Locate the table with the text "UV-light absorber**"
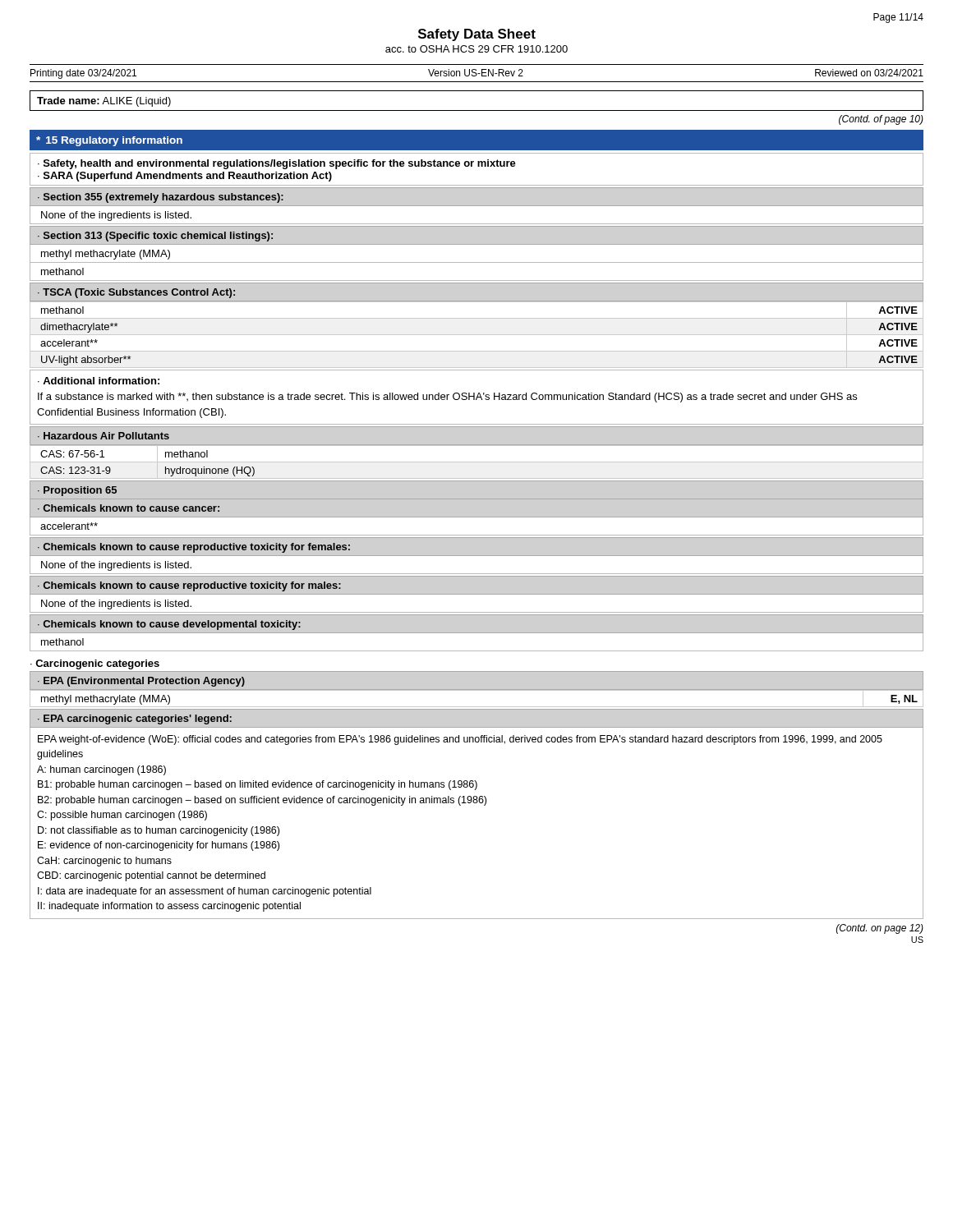The image size is (953, 1232). (x=476, y=335)
